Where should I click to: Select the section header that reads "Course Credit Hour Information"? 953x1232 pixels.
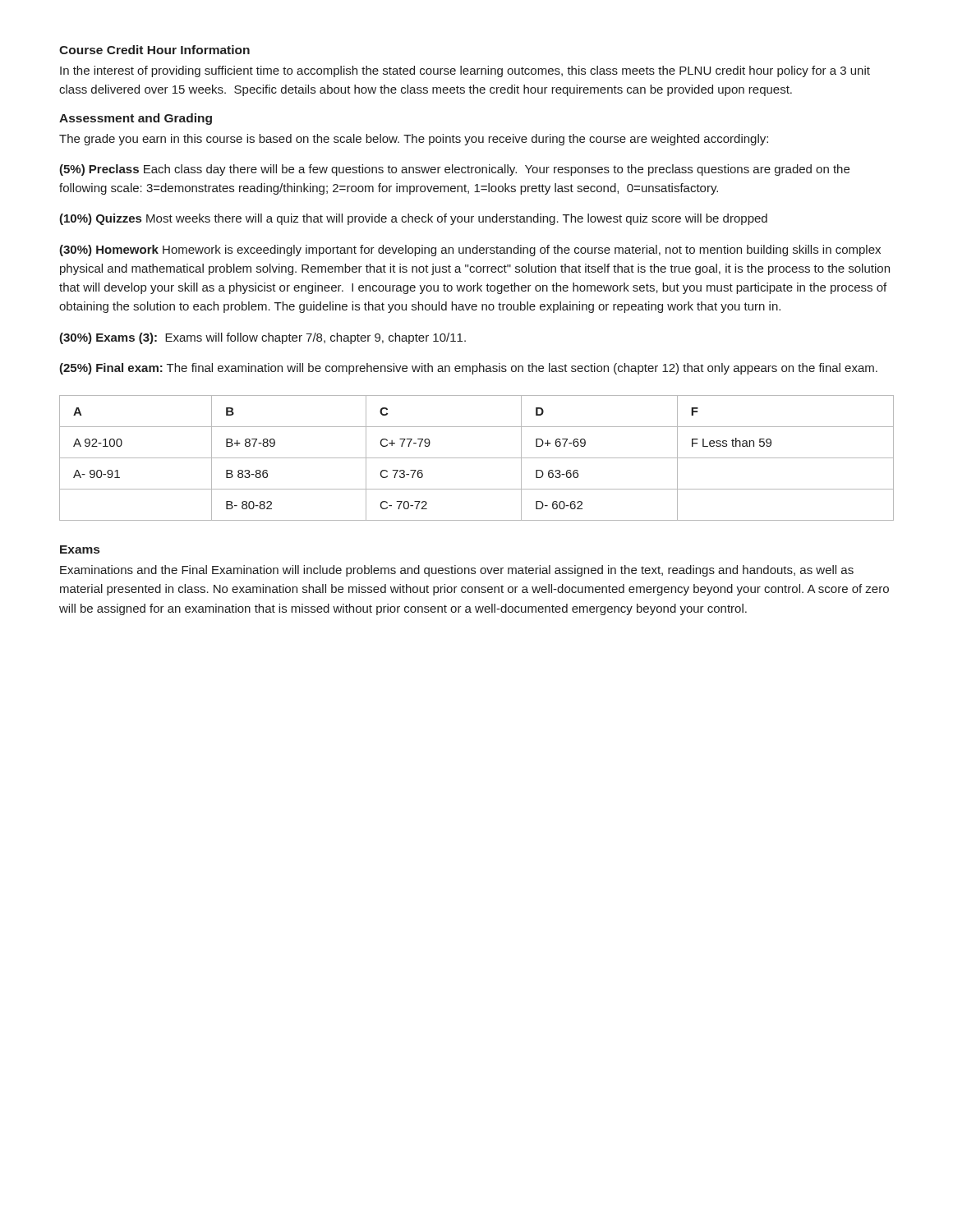click(155, 50)
